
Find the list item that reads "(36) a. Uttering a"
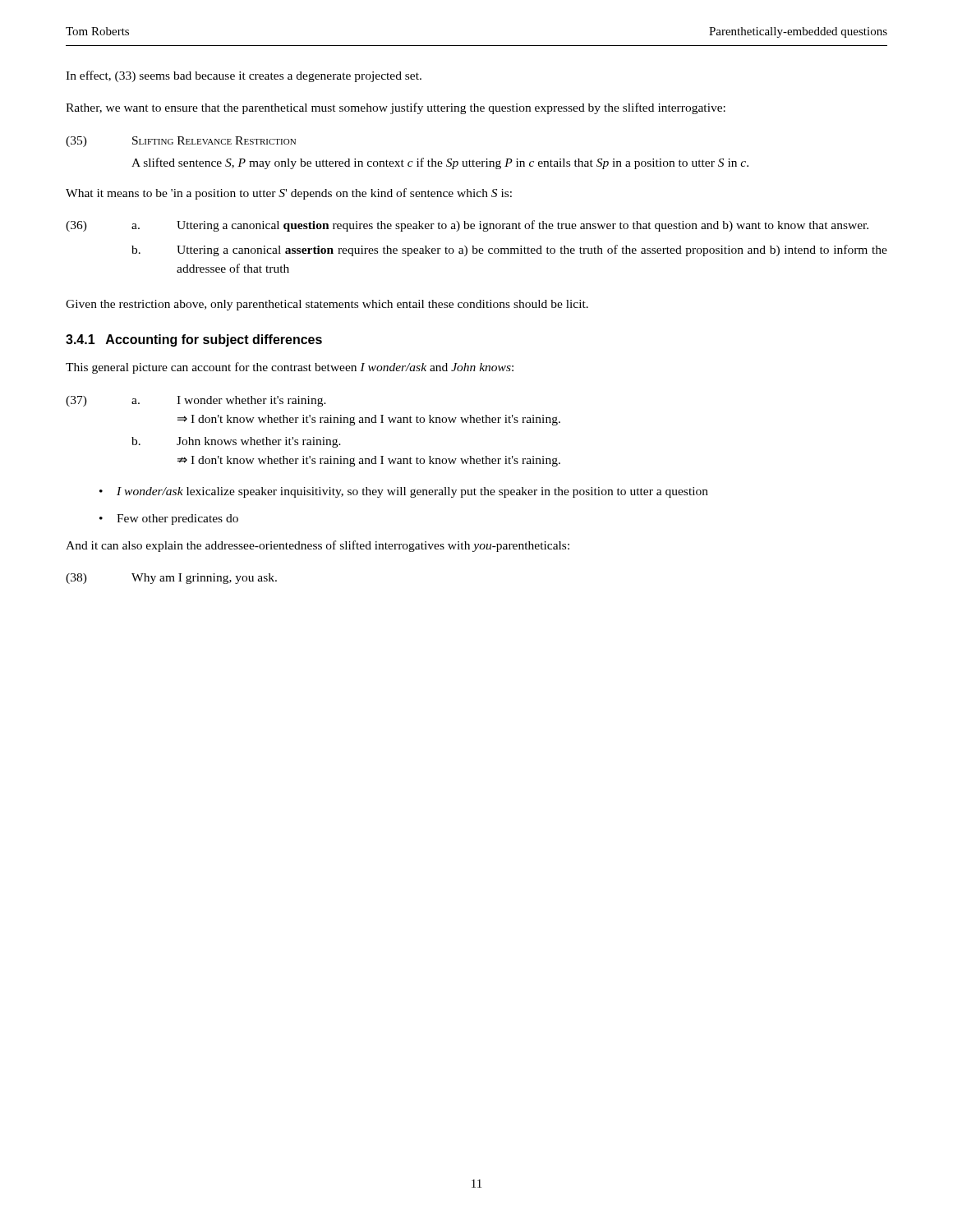coord(476,249)
